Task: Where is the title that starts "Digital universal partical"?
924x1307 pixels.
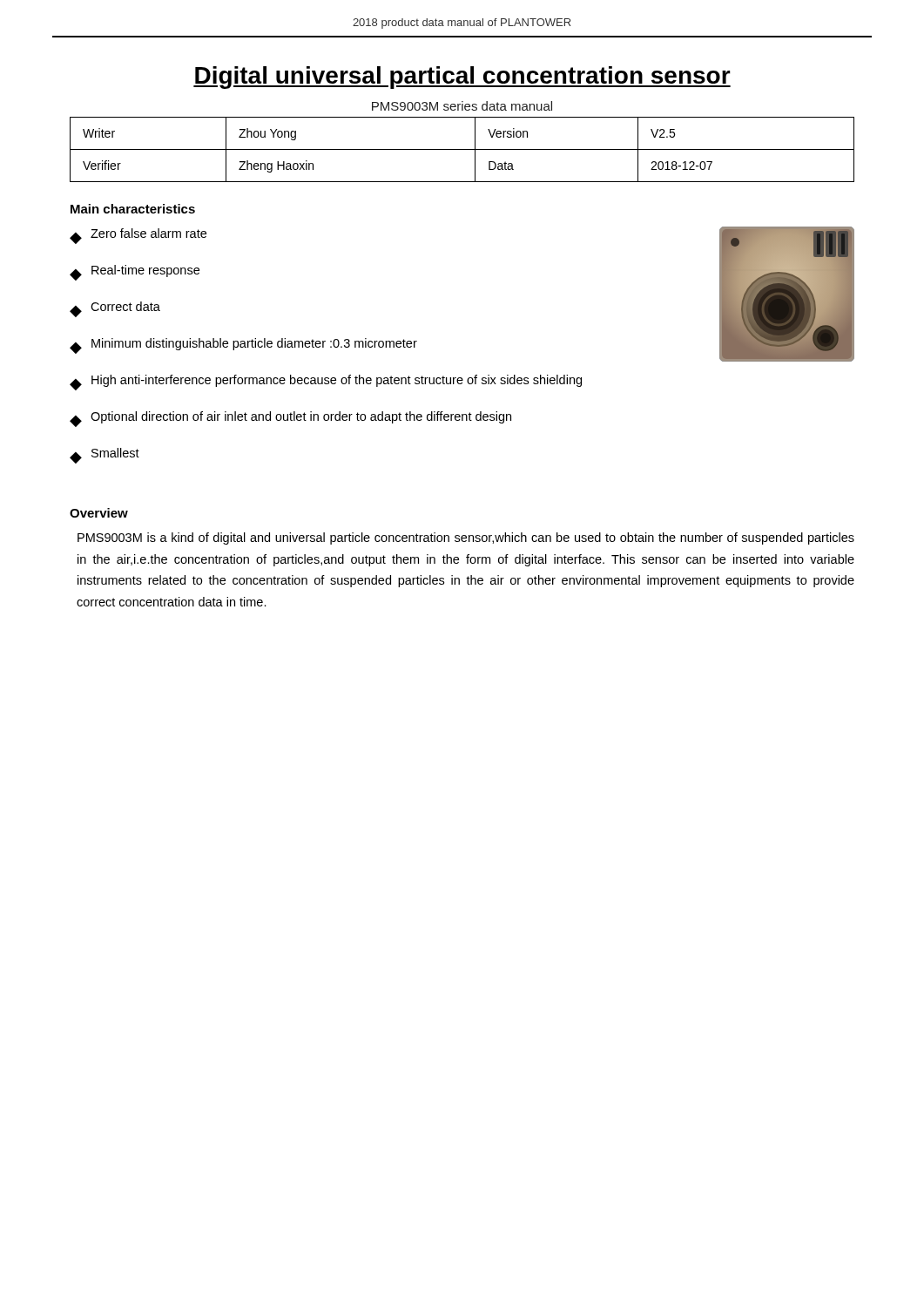Action: [462, 76]
